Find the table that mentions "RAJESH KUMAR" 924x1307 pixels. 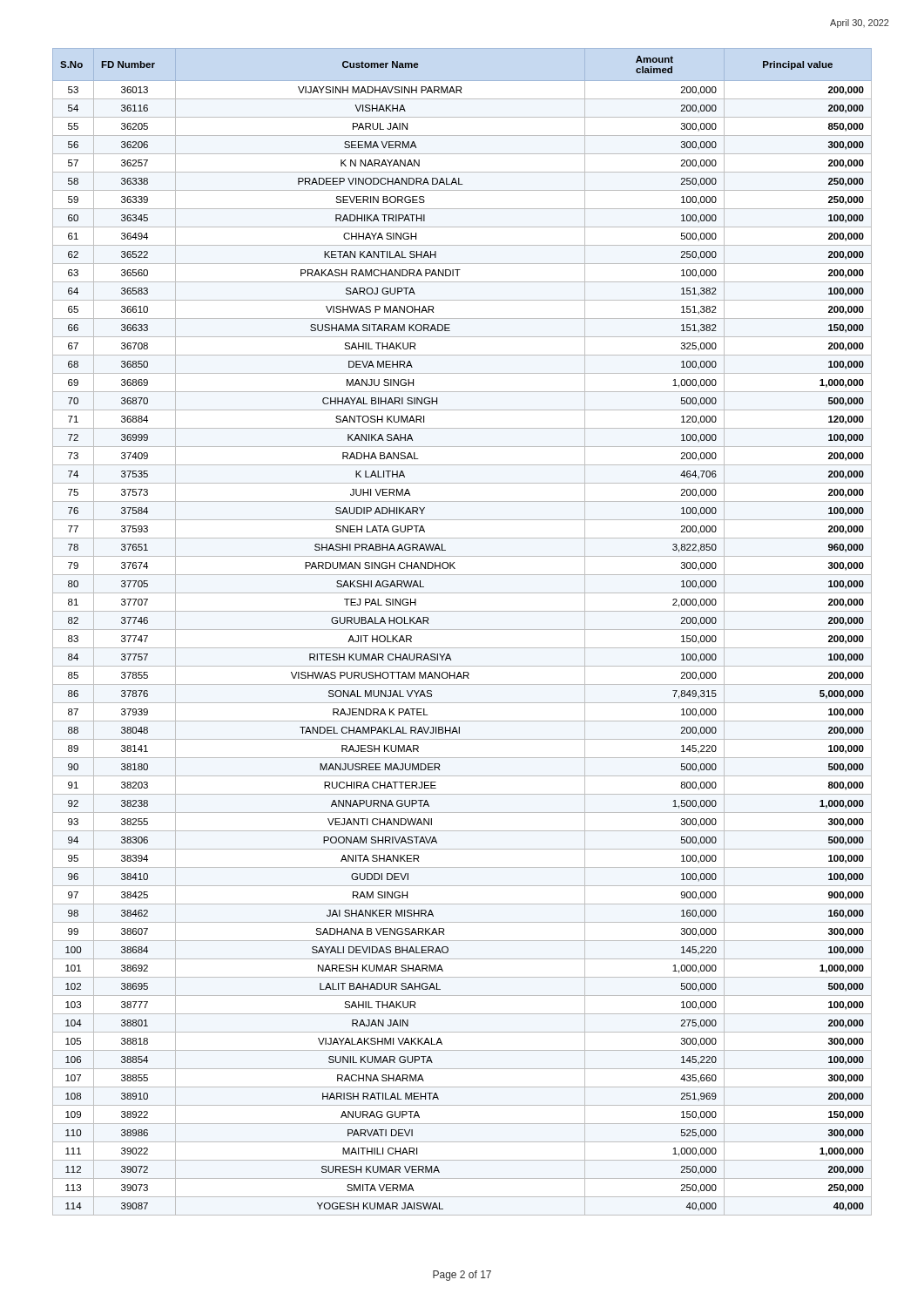(x=462, y=632)
